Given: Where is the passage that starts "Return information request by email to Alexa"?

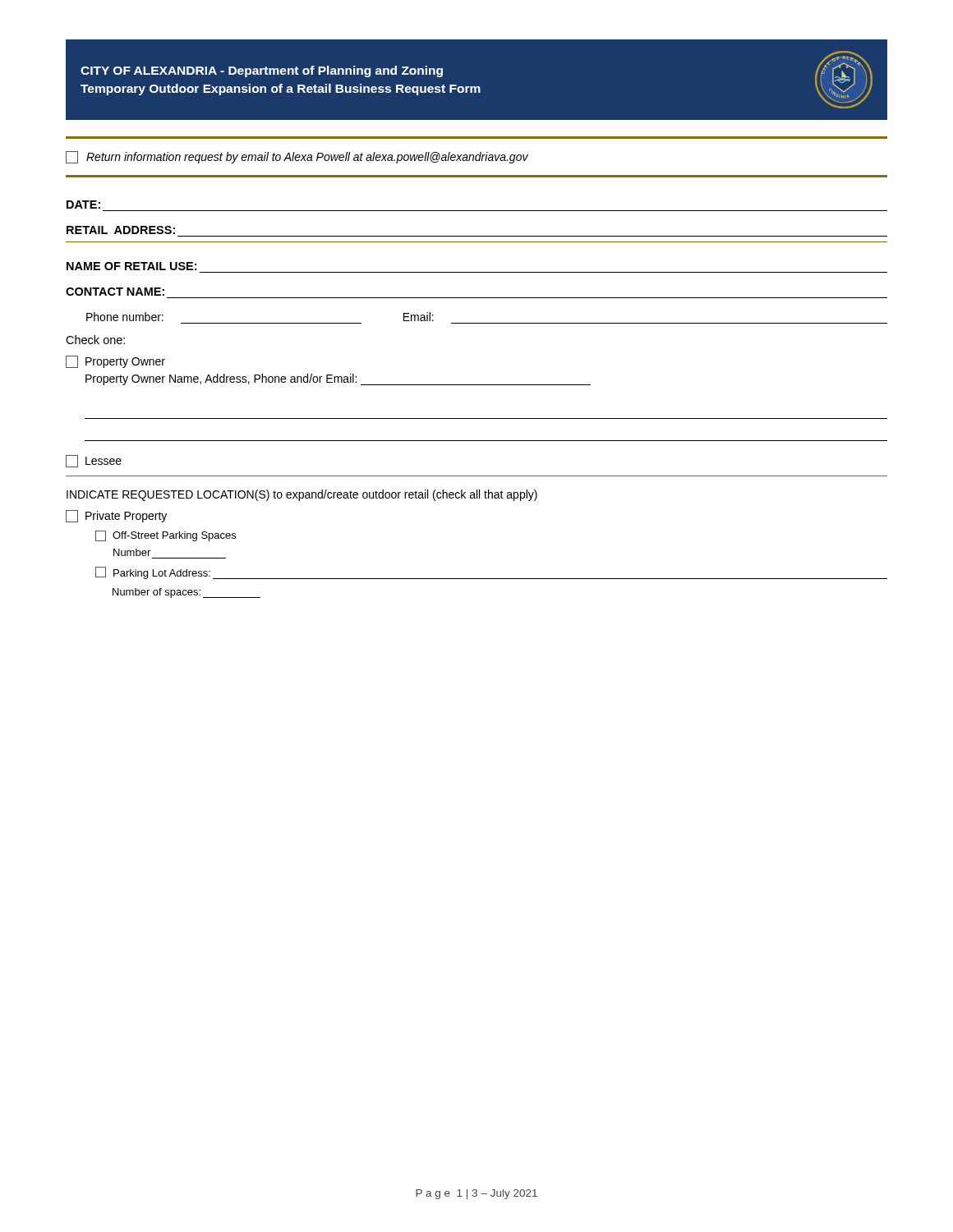Looking at the screenshot, I should coord(297,157).
